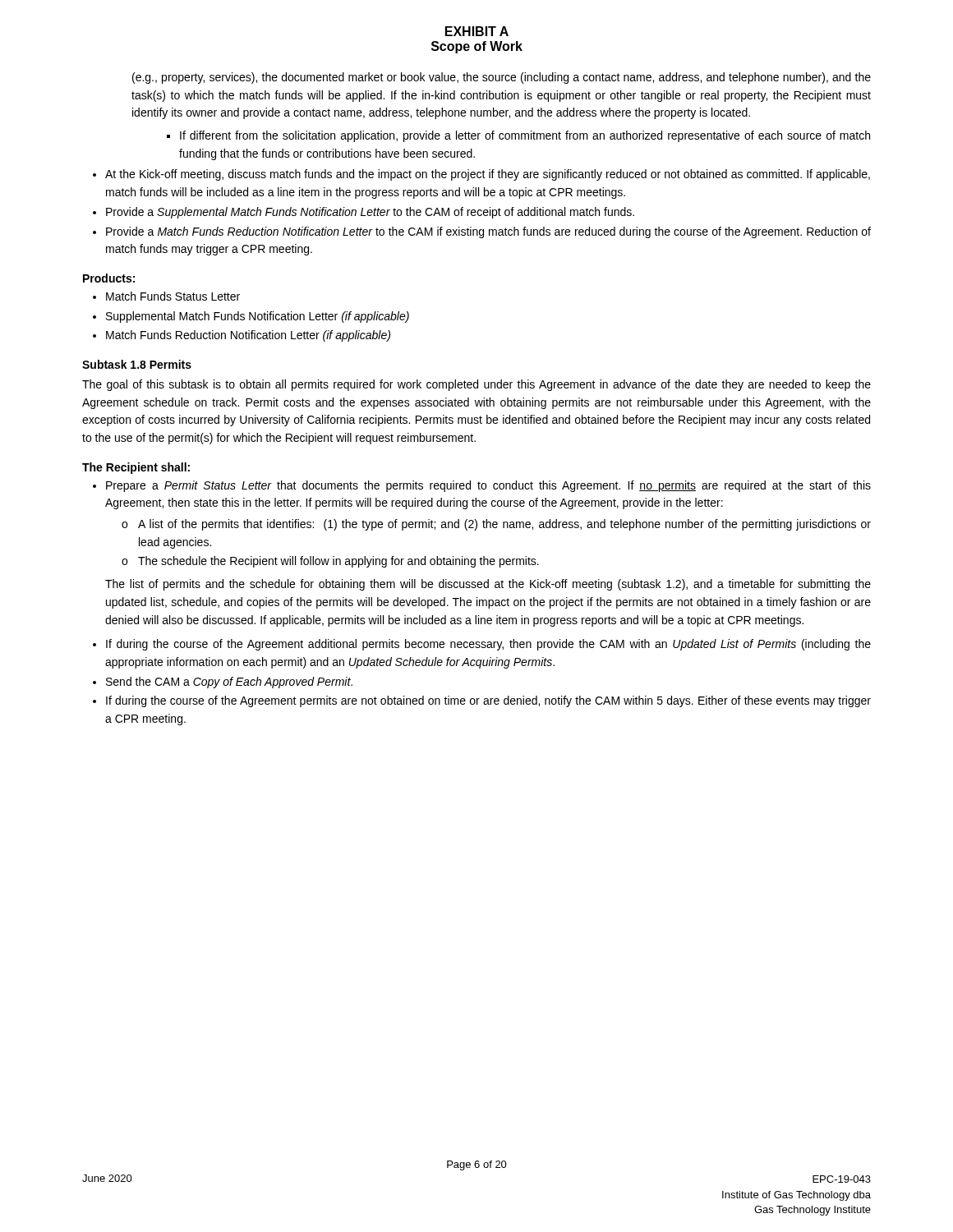The height and width of the screenshot is (1232, 953).
Task: Select the list item that reads "The schedule the Recipient"
Action: tap(339, 561)
